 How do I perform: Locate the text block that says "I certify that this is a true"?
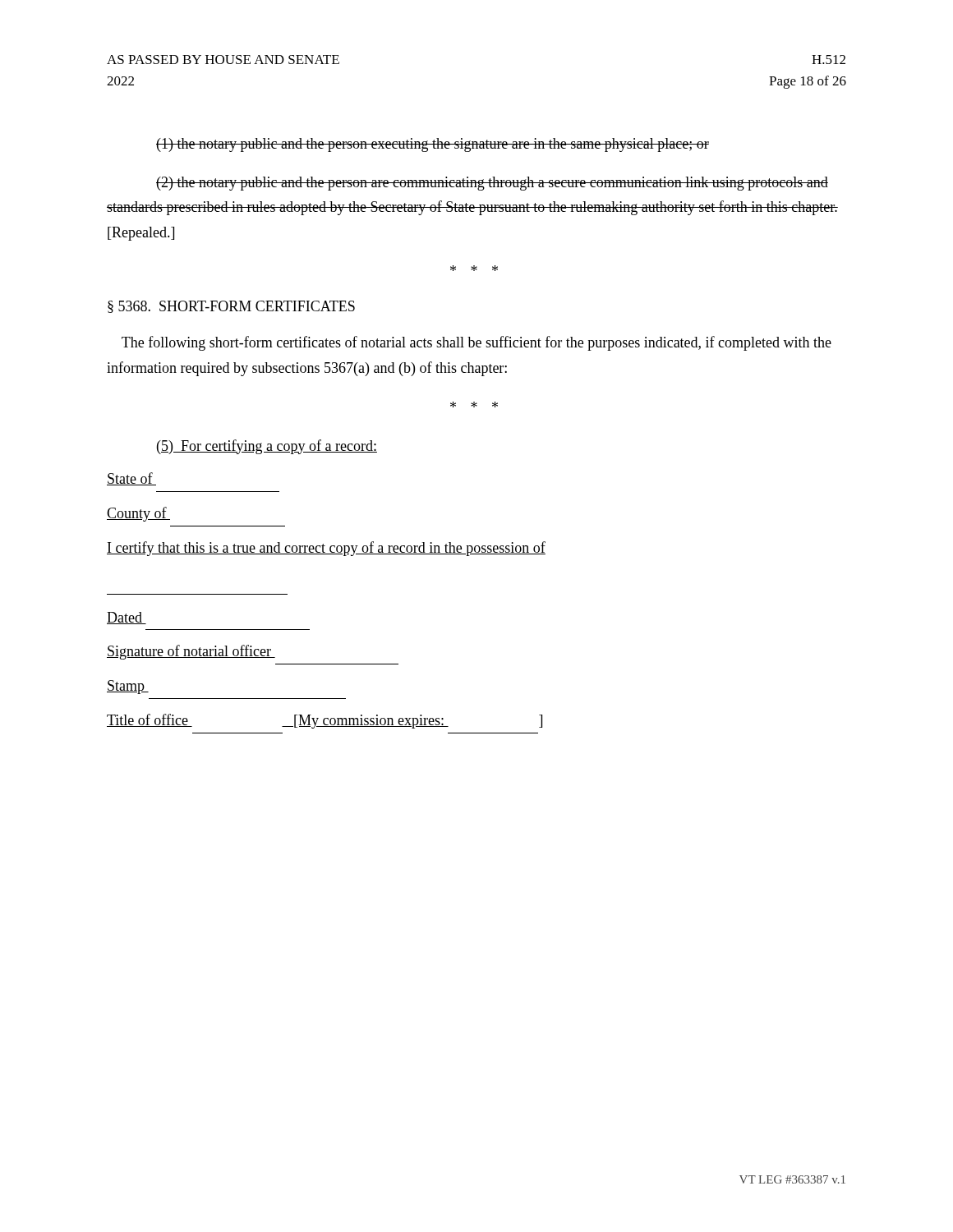click(326, 548)
